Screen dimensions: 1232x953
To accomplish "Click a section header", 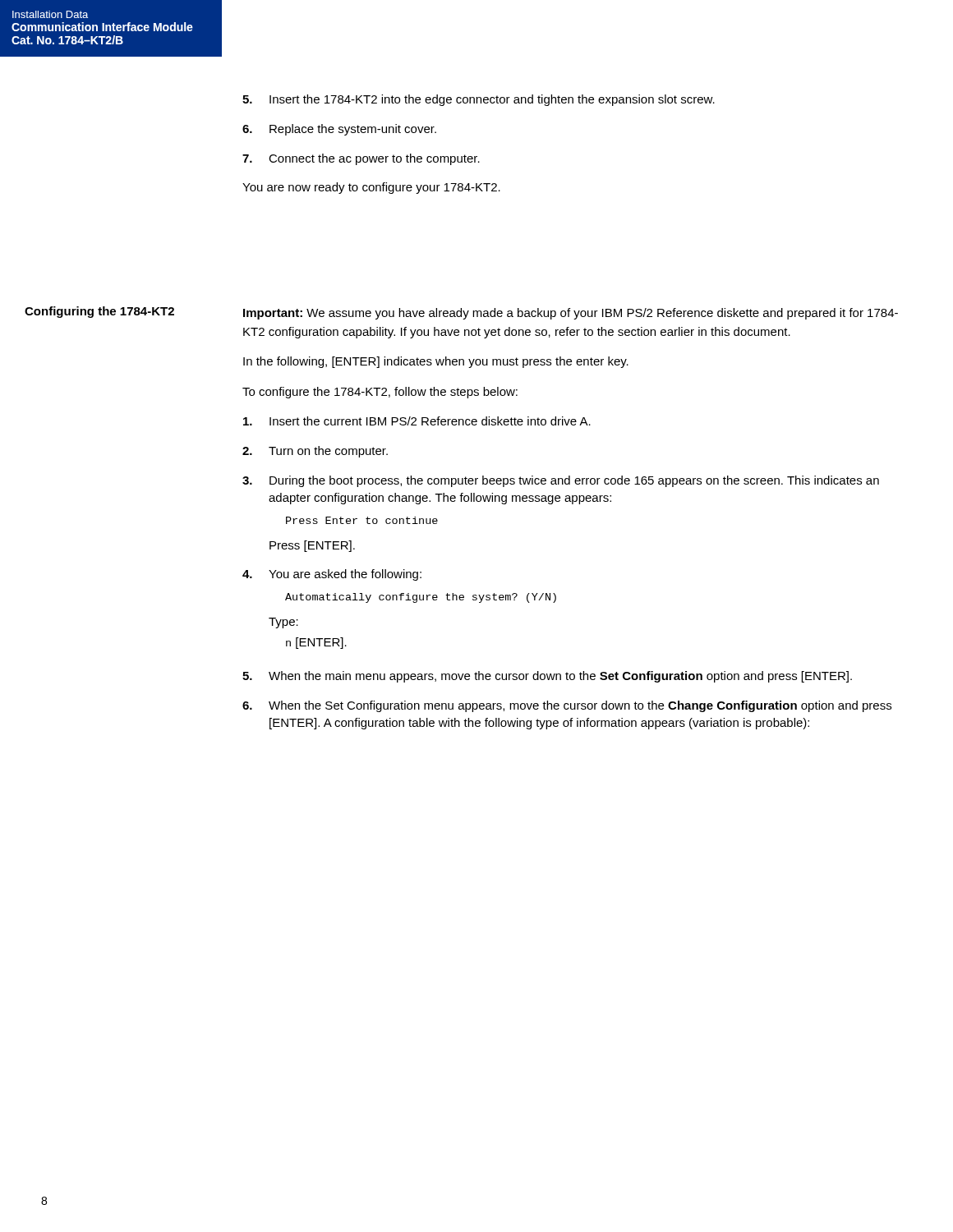I will (100, 311).
